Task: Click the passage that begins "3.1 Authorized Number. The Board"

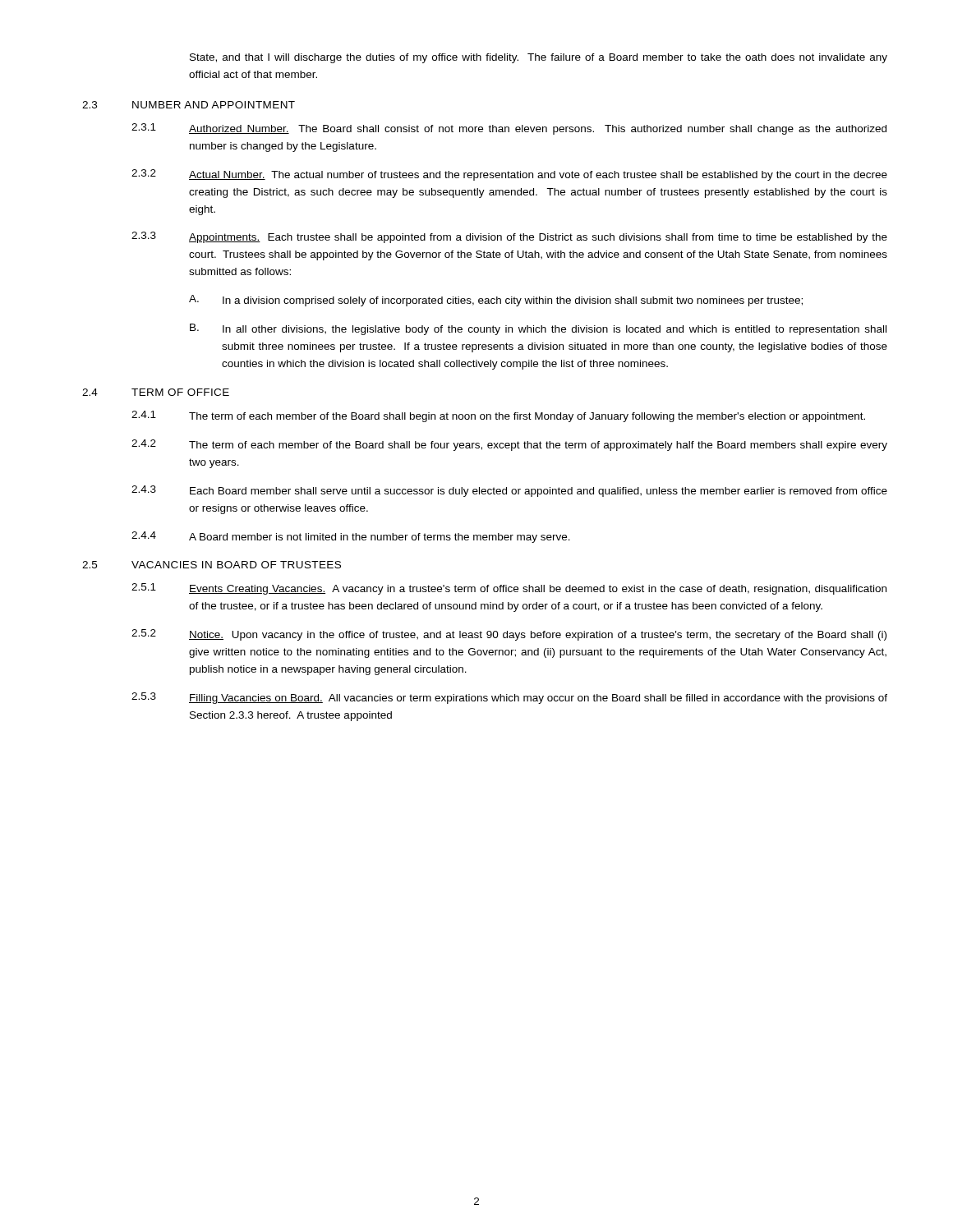Action: tap(509, 138)
